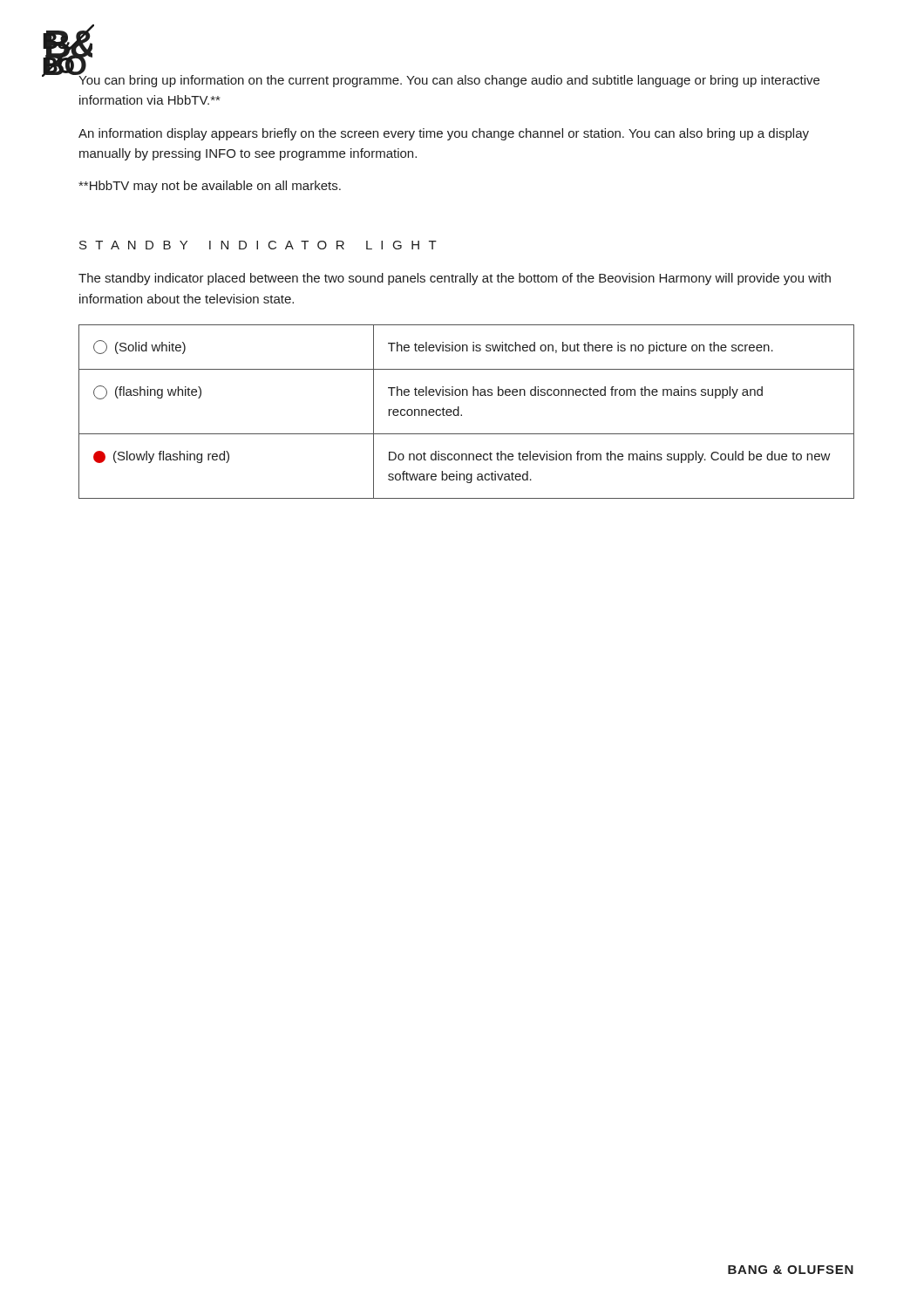
Task: Locate the text block with the text "An information display appears briefly"
Action: (x=444, y=143)
